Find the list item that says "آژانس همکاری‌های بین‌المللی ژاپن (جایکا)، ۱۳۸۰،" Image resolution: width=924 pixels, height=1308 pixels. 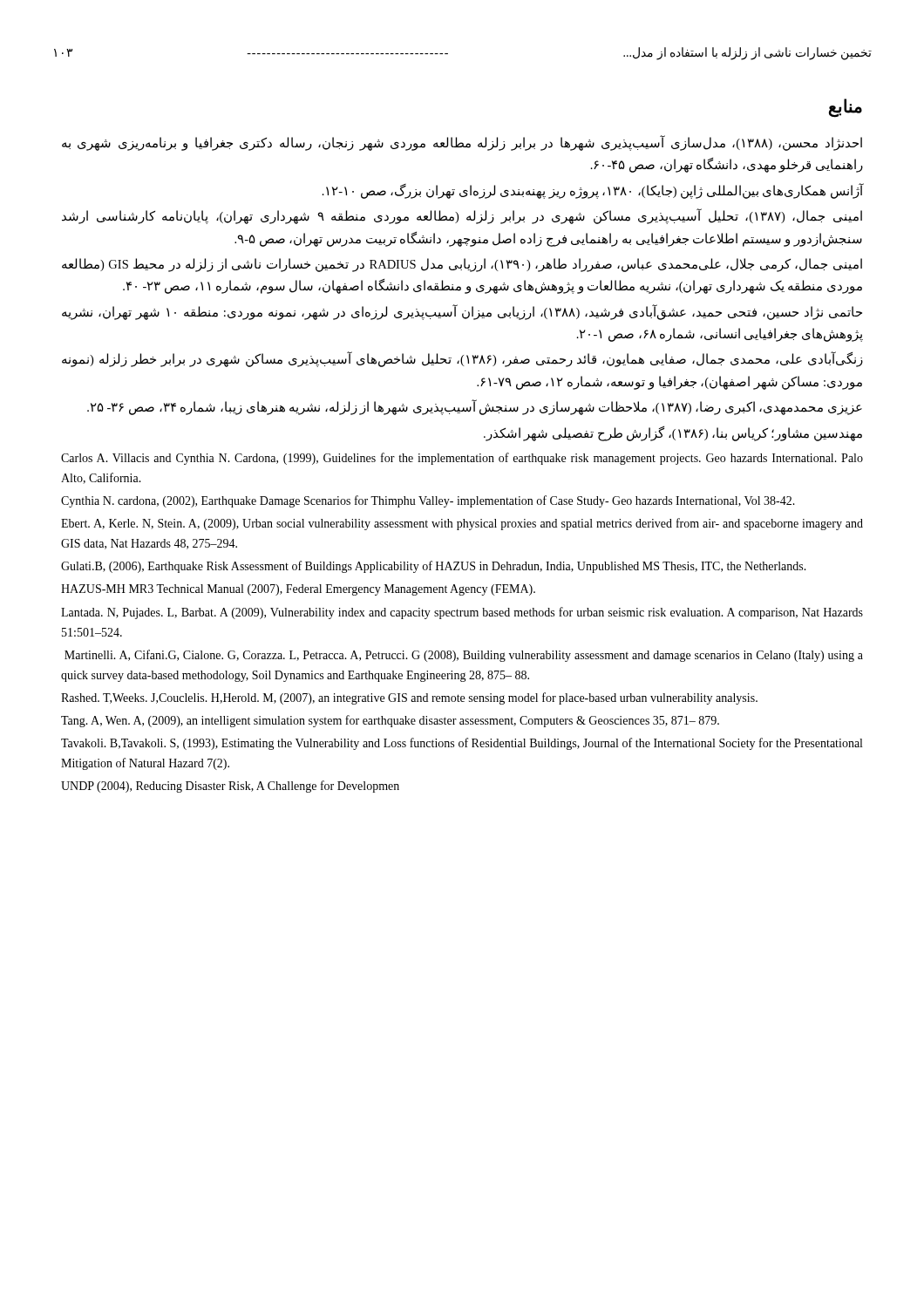(592, 191)
